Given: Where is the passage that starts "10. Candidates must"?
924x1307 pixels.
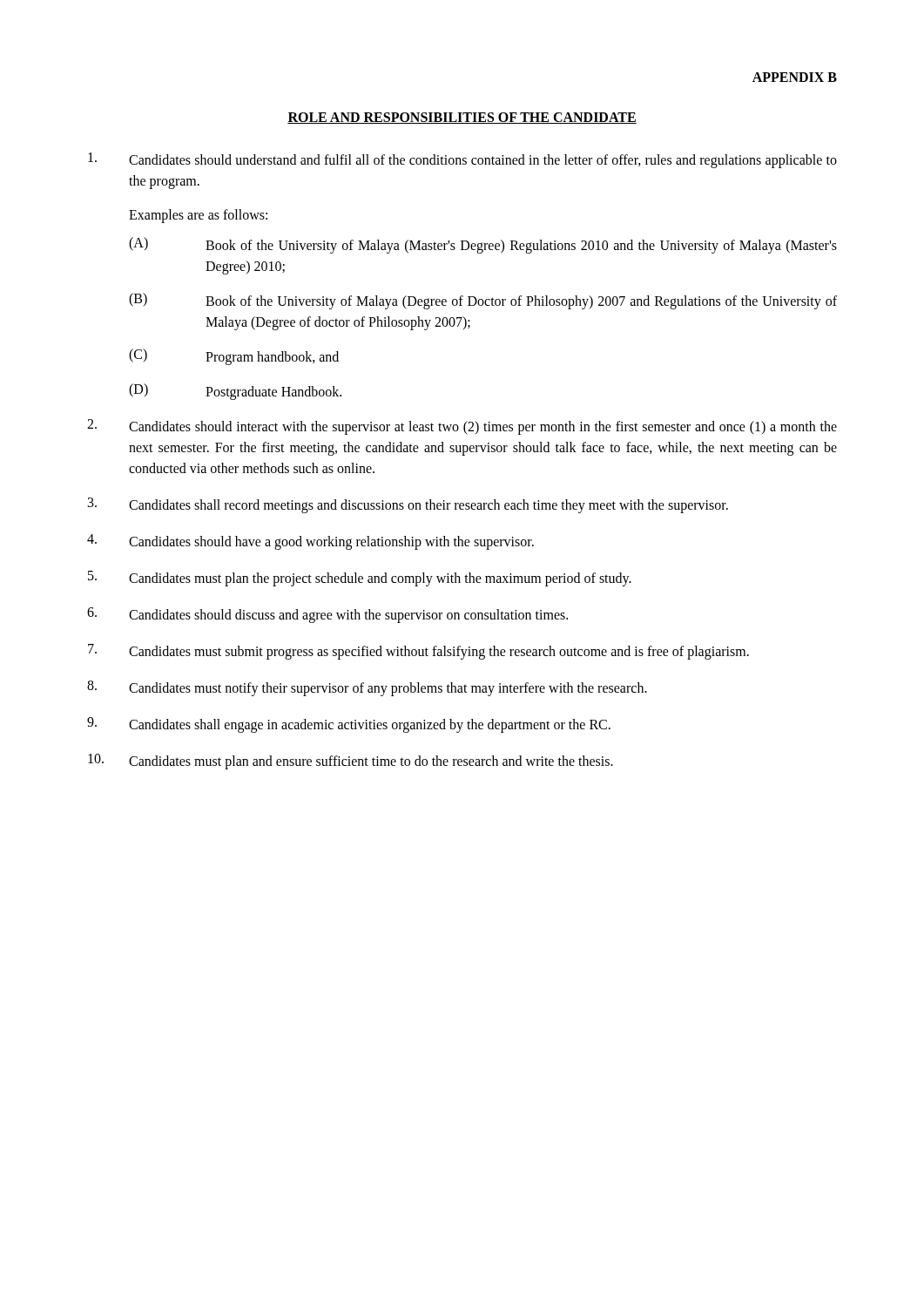Looking at the screenshot, I should point(462,762).
